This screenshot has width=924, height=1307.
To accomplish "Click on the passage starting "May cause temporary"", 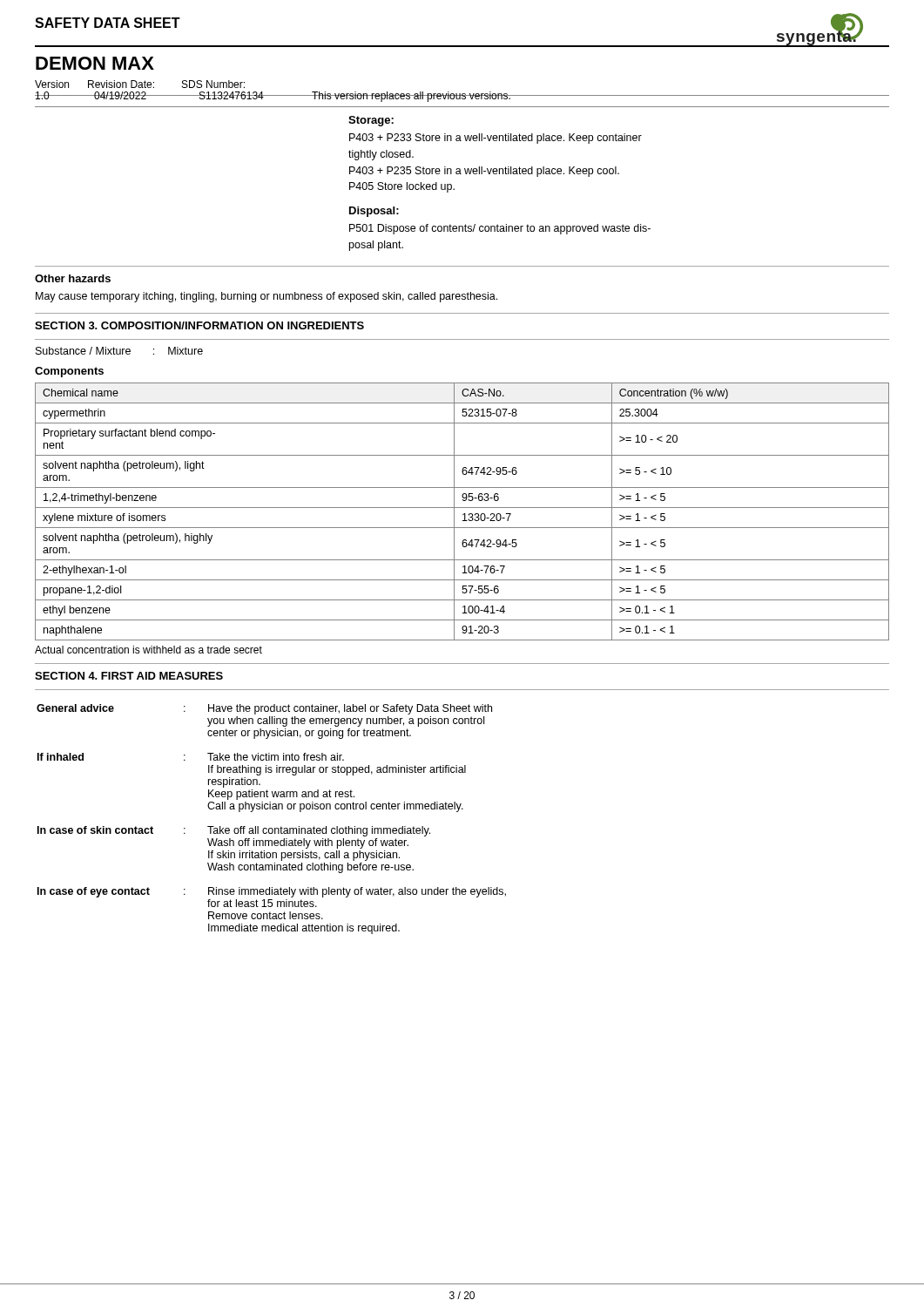I will point(267,296).
